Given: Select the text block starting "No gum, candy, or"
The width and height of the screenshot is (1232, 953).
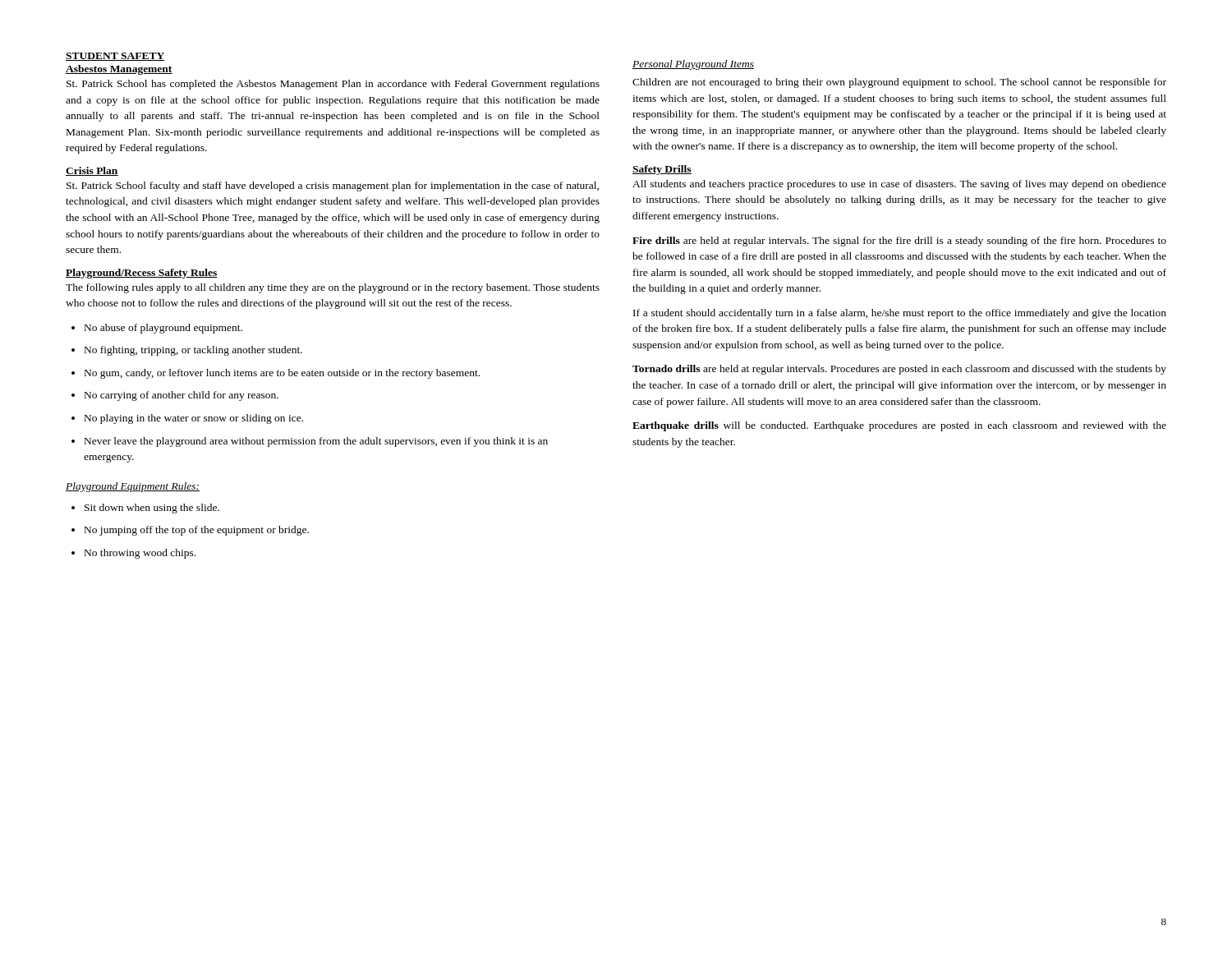Looking at the screenshot, I should 333,373.
